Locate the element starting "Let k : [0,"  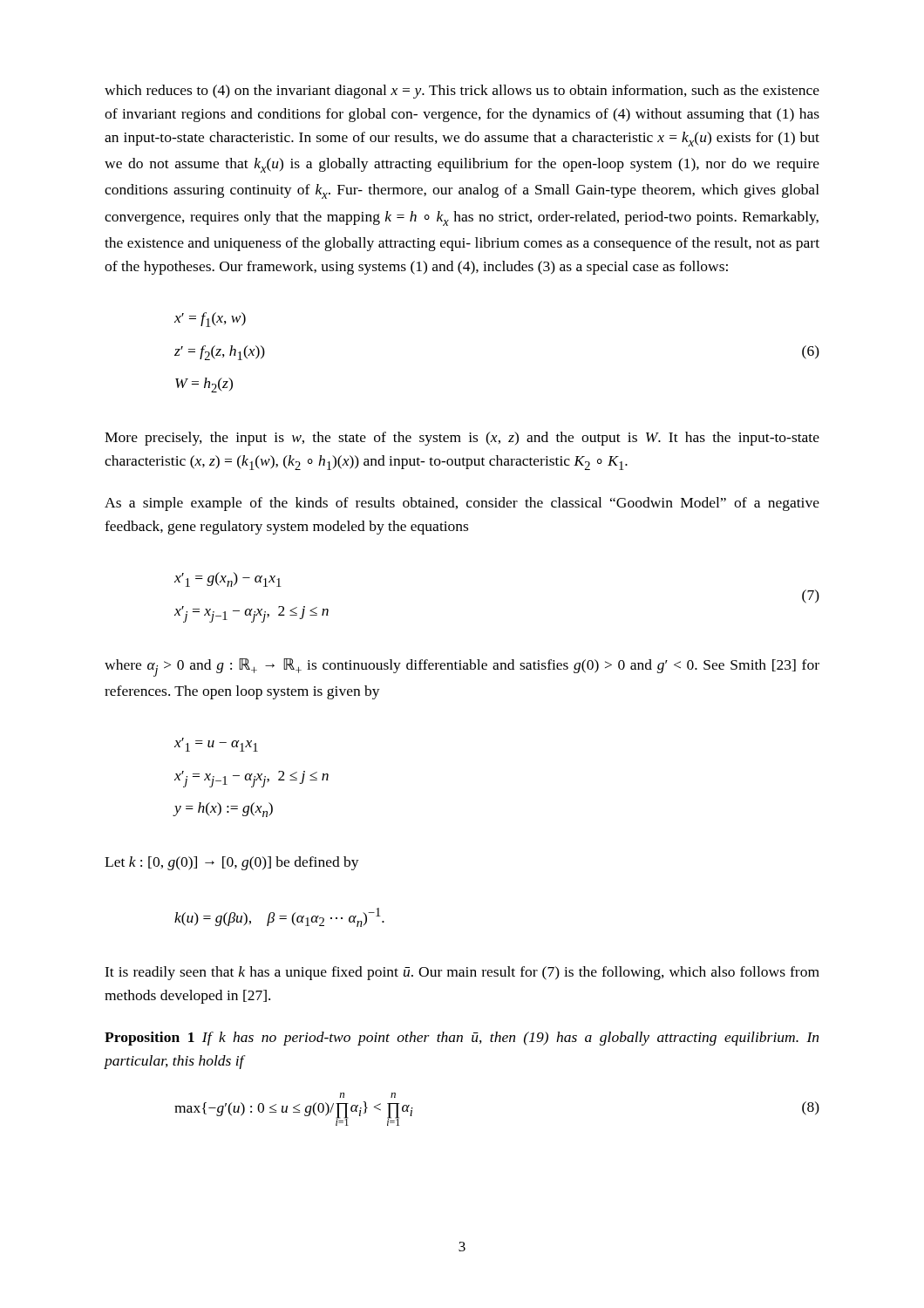(x=232, y=861)
